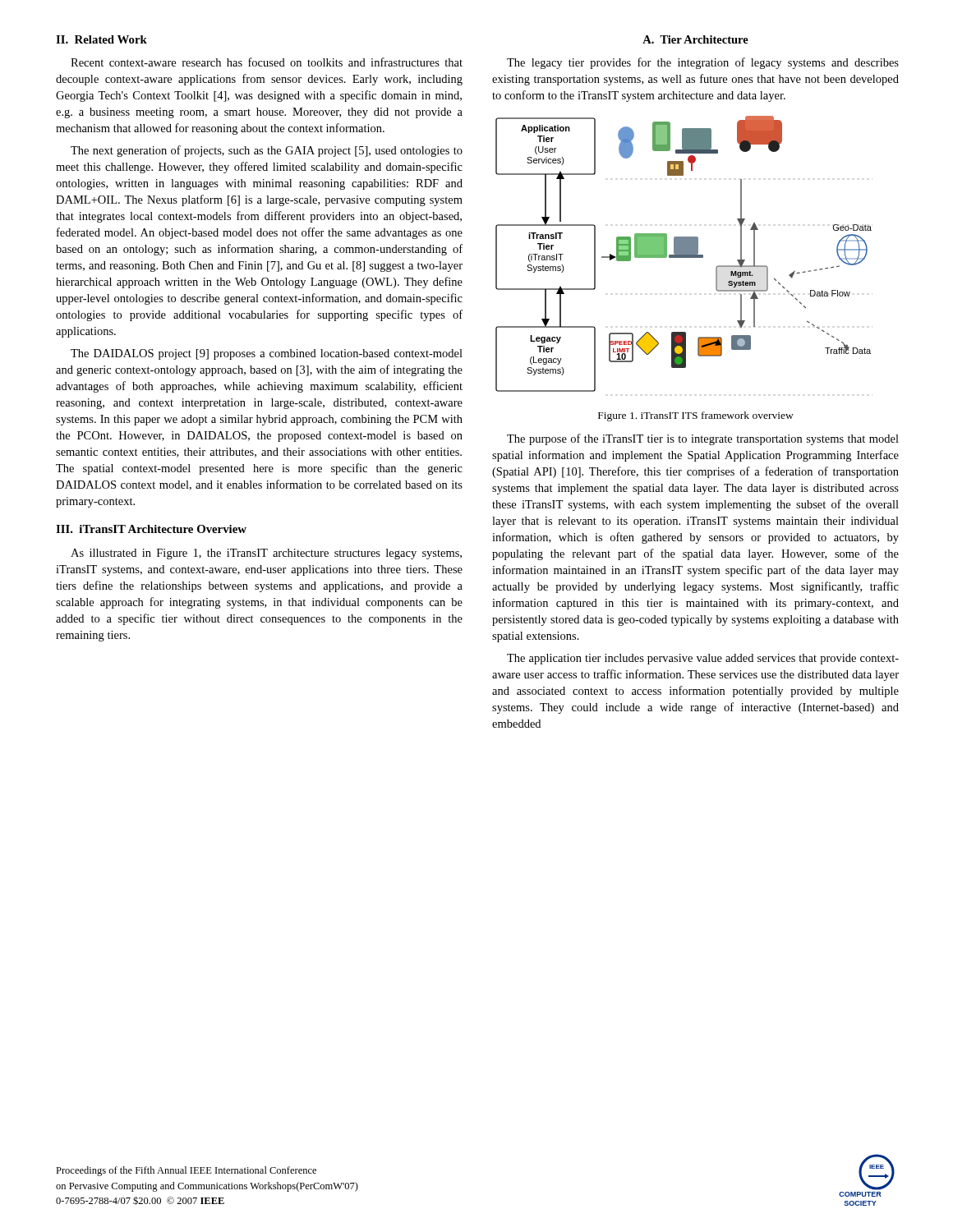Point to the block beginning "As illustrated in Figure 1, the iTransIT architecture"
The width and height of the screenshot is (953, 1232).
pos(259,594)
